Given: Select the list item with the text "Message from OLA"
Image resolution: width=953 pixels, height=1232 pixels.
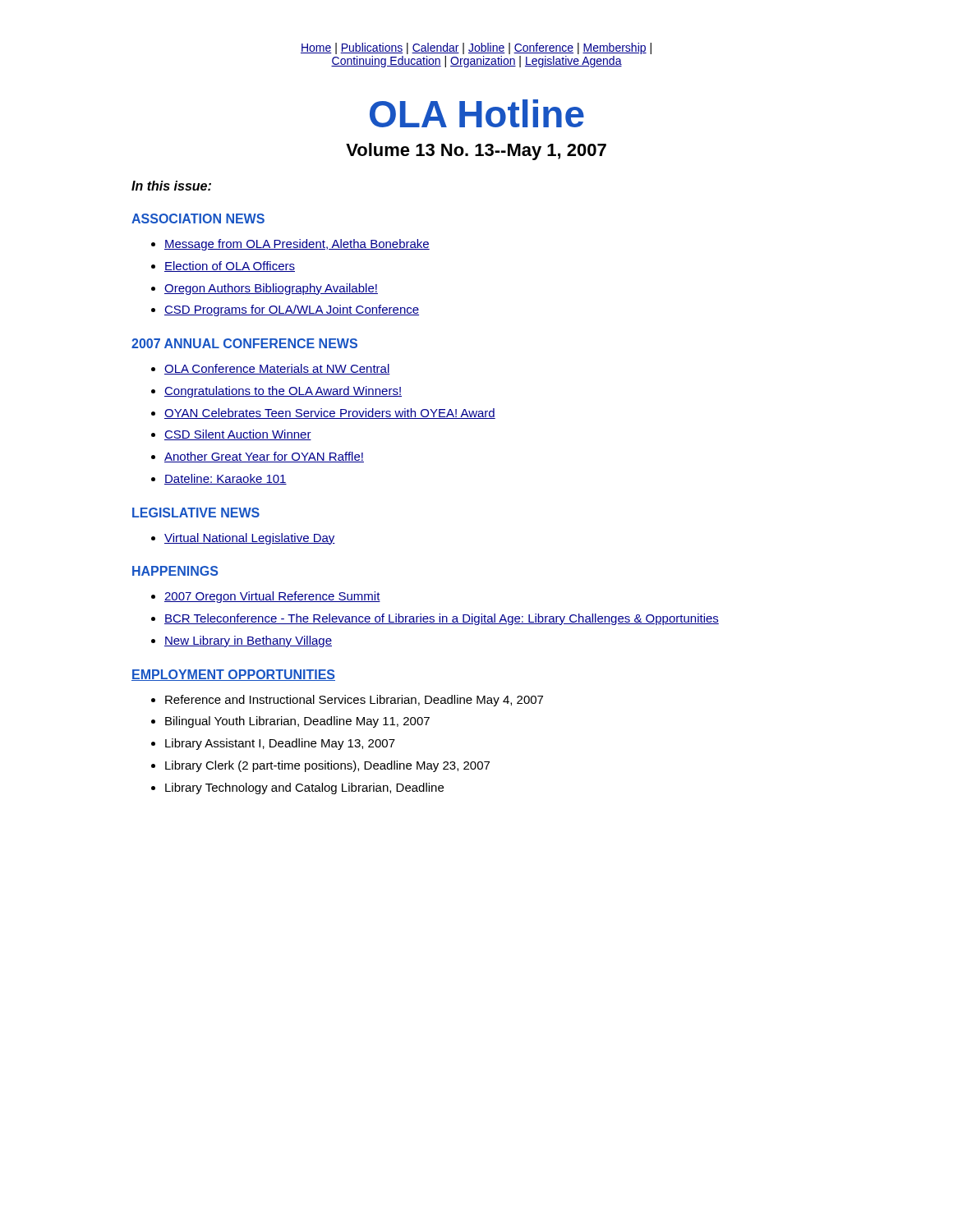Looking at the screenshot, I should (297, 244).
